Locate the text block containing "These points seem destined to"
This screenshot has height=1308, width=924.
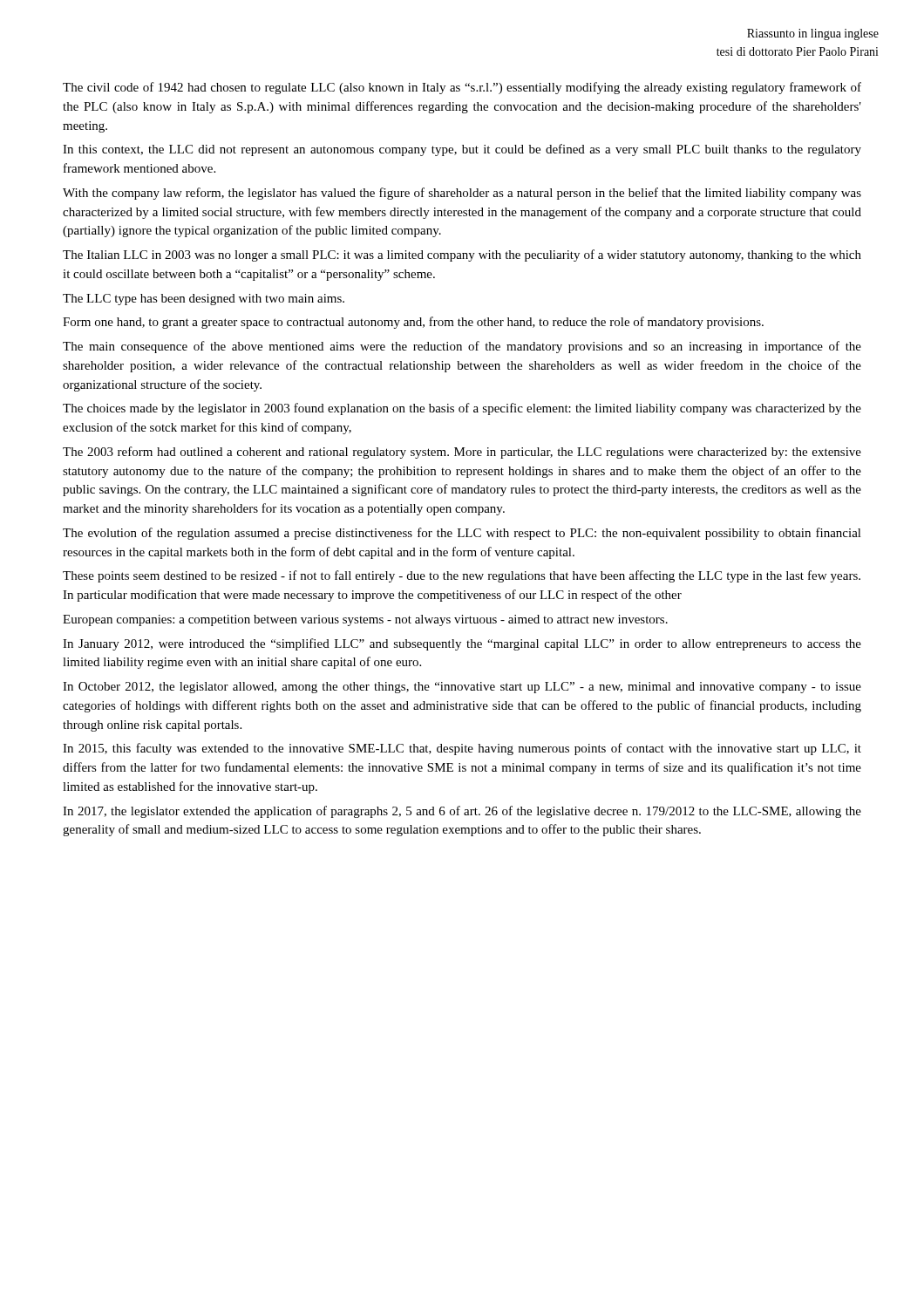point(462,586)
